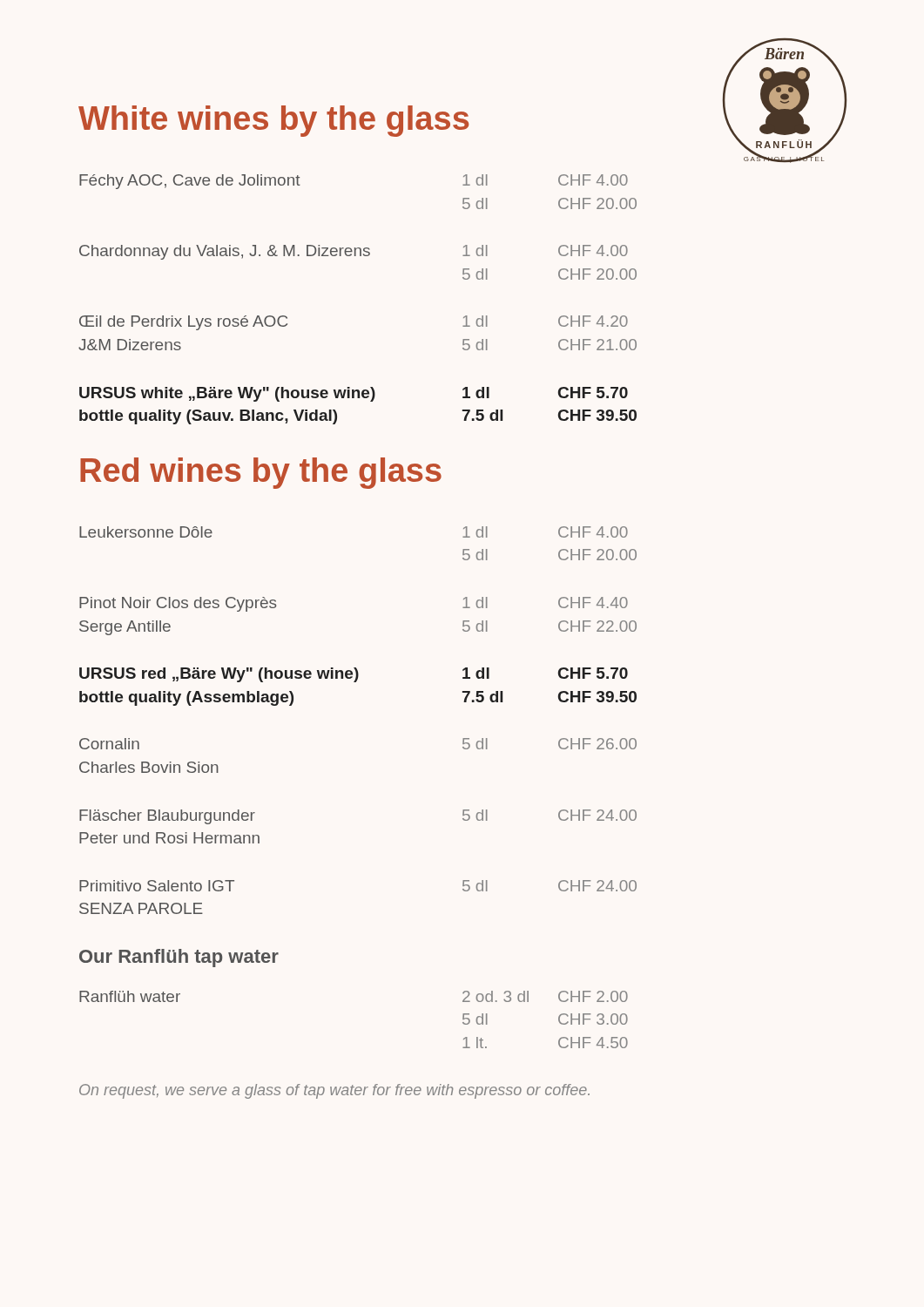Point to "Red wines by the glass"

[260, 470]
